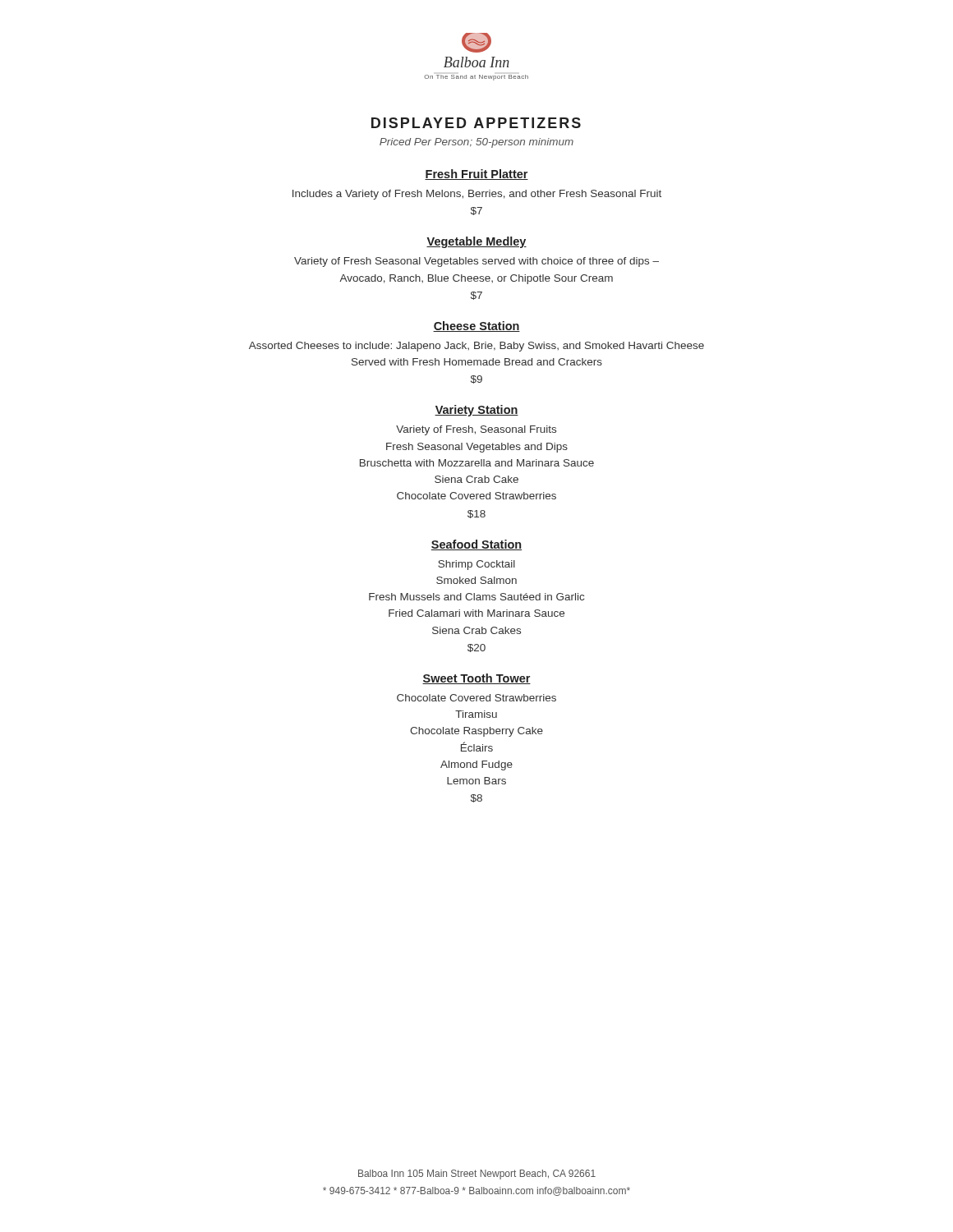Navigate to the block starting "Includes a Variety of Fresh Melons, Berries, and"
Viewport: 953px width, 1232px height.
point(476,193)
